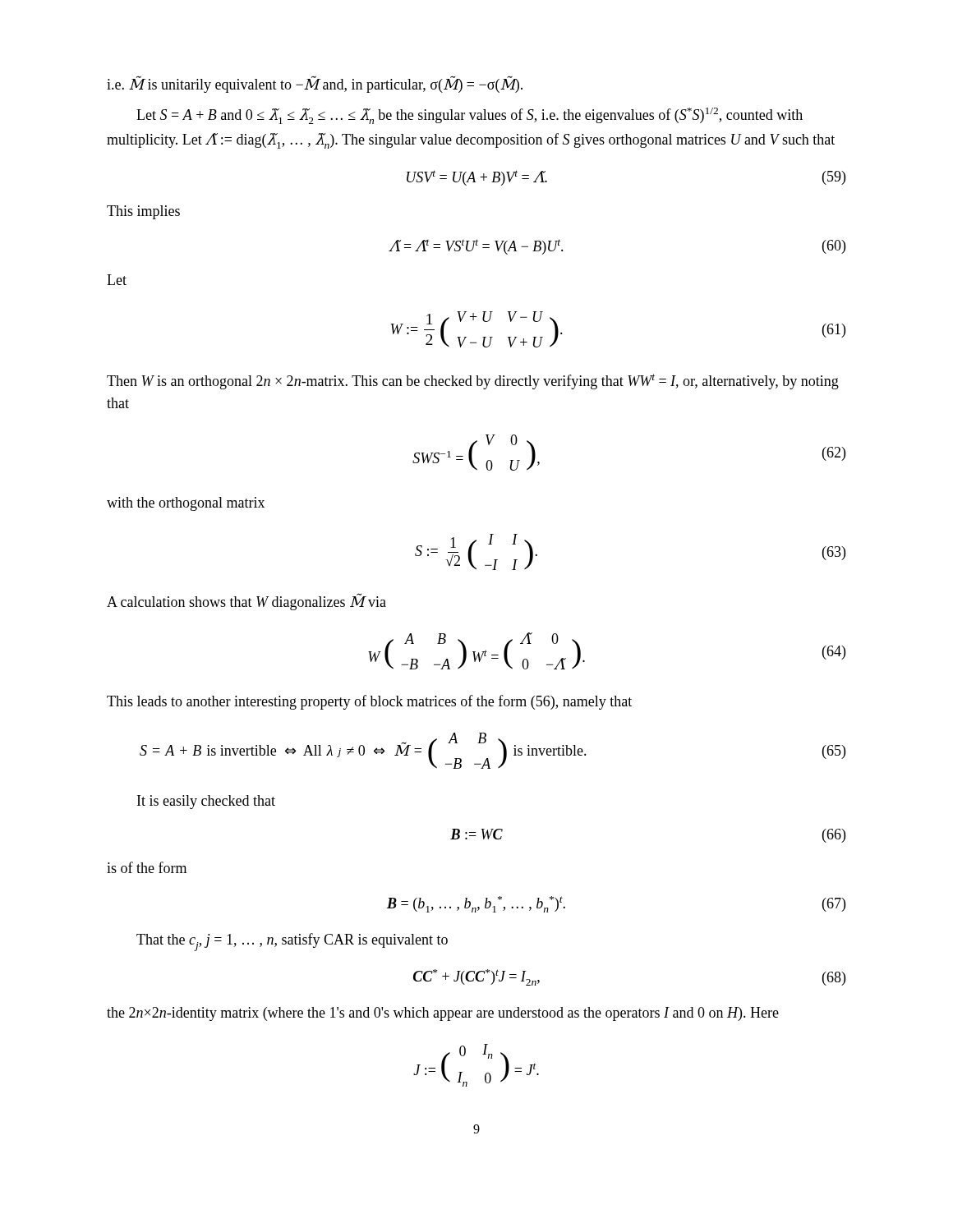
Task: Point to the formula beginning "USVt = U(A + B)Vt = Λ̃."
Action: (483, 178)
